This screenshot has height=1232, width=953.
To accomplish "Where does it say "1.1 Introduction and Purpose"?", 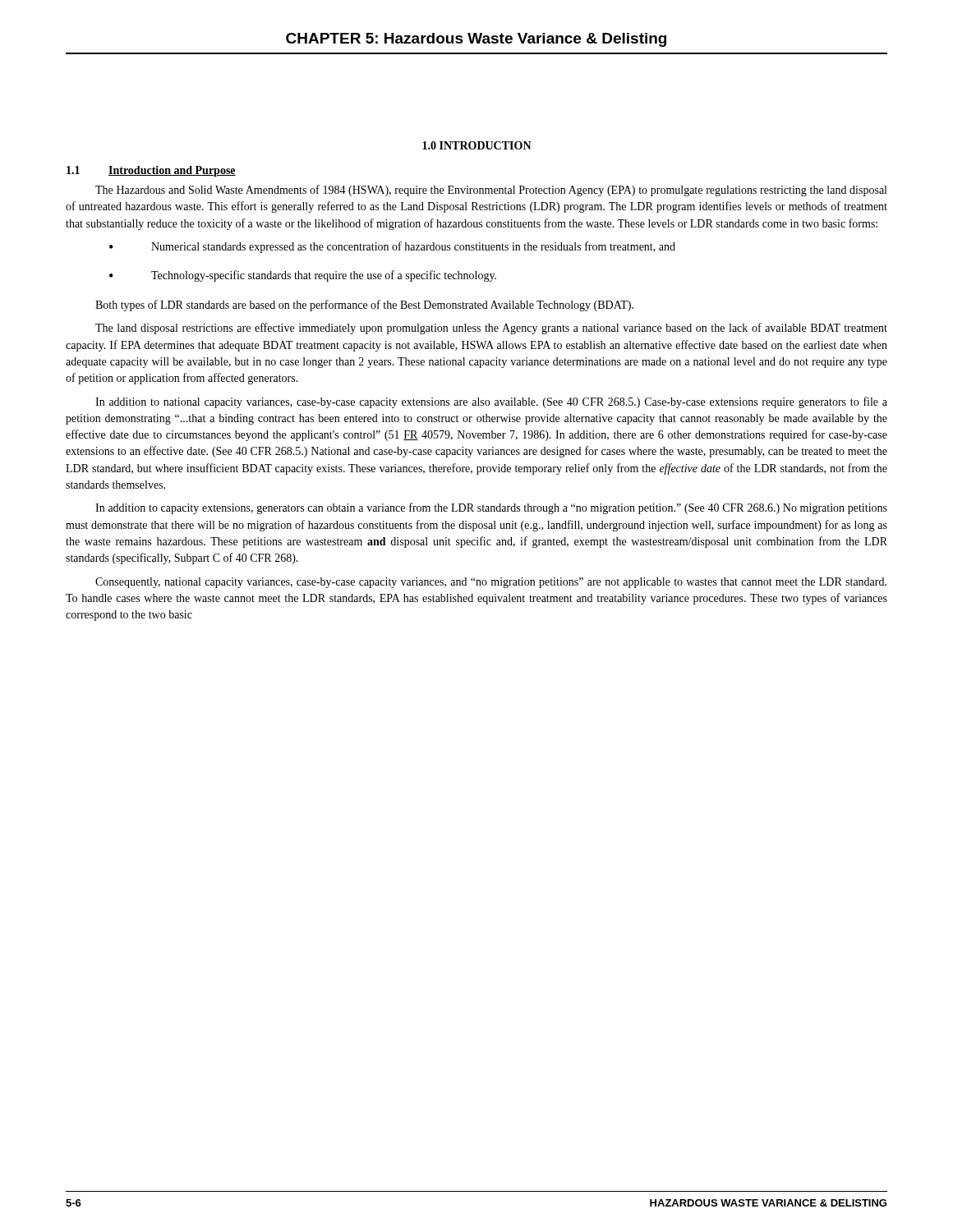I will [x=151, y=171].
